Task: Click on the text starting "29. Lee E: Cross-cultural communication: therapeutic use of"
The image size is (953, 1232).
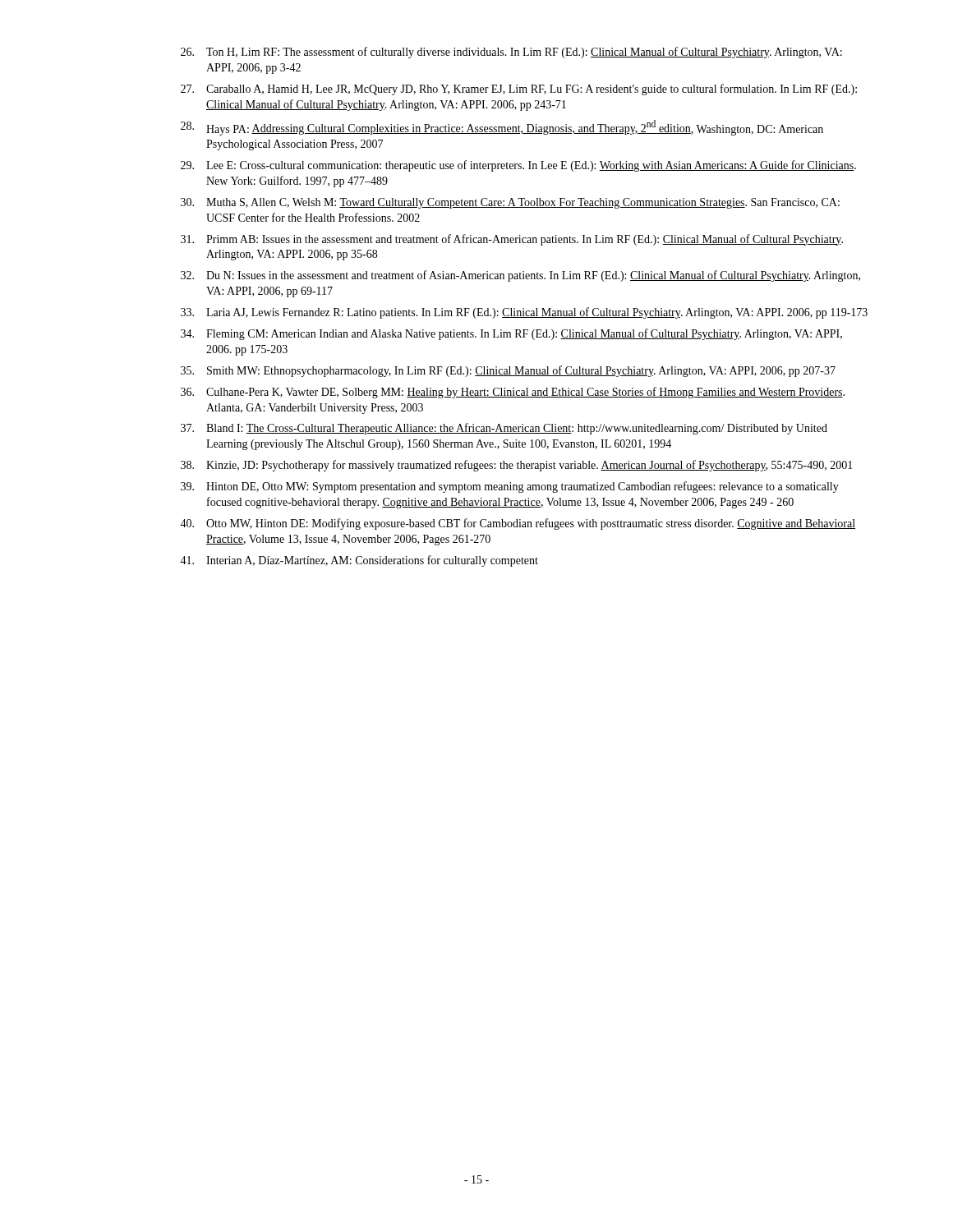Action: point(516,174)
